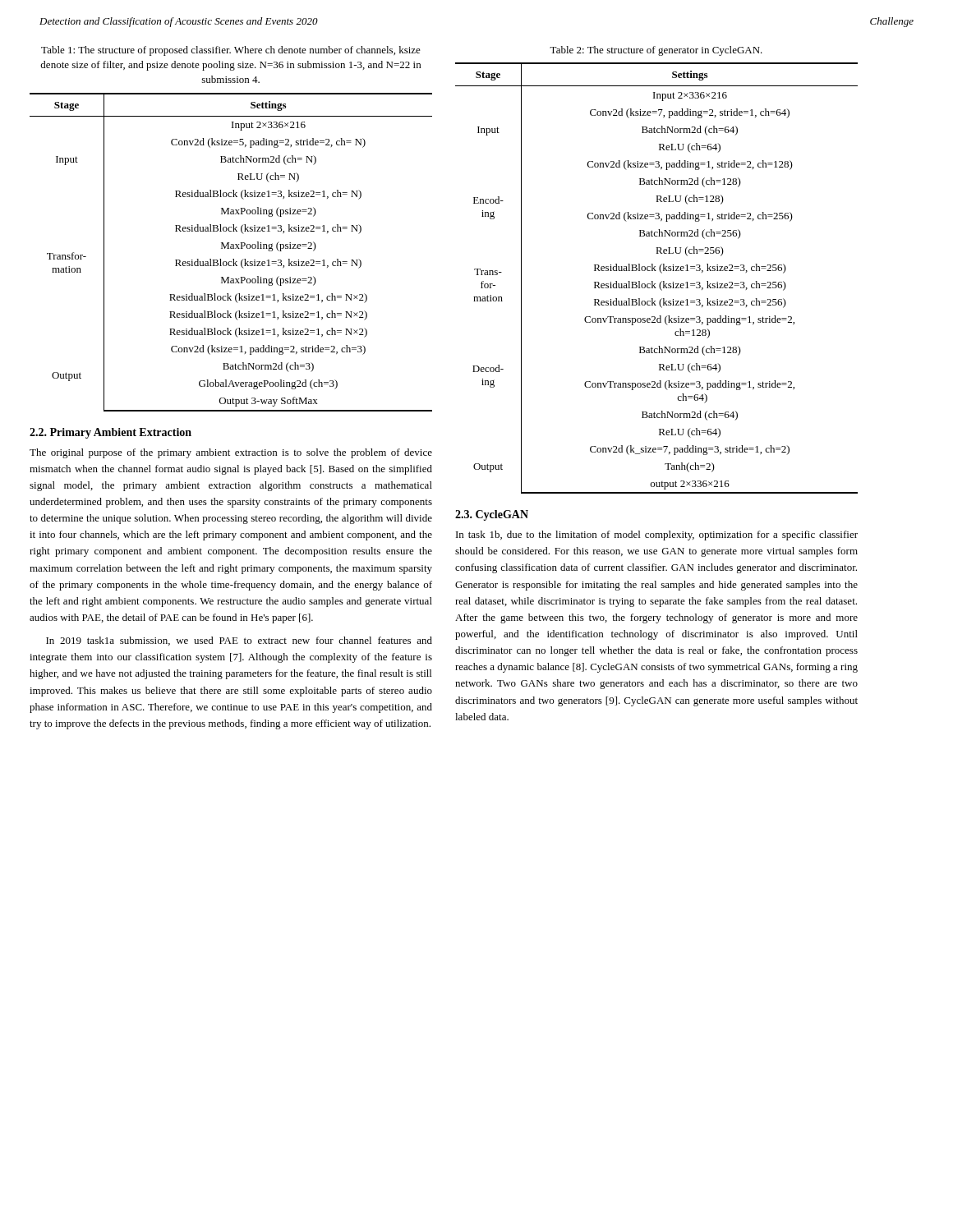Screen dimensions: 1232x953
Task: Locate the text "2.3. CycleGAN"
Action: 492,515
